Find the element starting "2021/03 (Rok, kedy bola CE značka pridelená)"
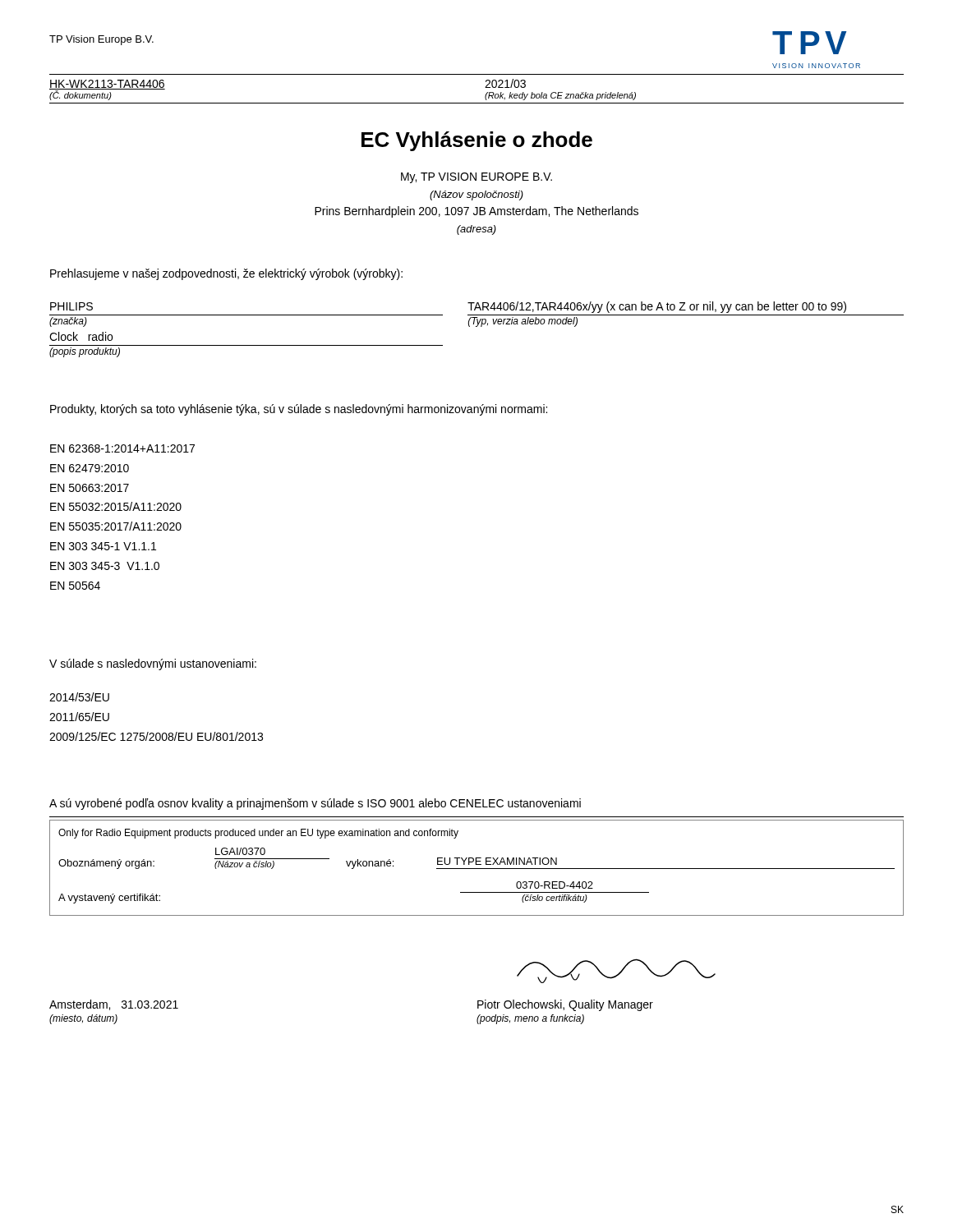The width and height of the screenshot is (953, 1232). tap(505, 83)
